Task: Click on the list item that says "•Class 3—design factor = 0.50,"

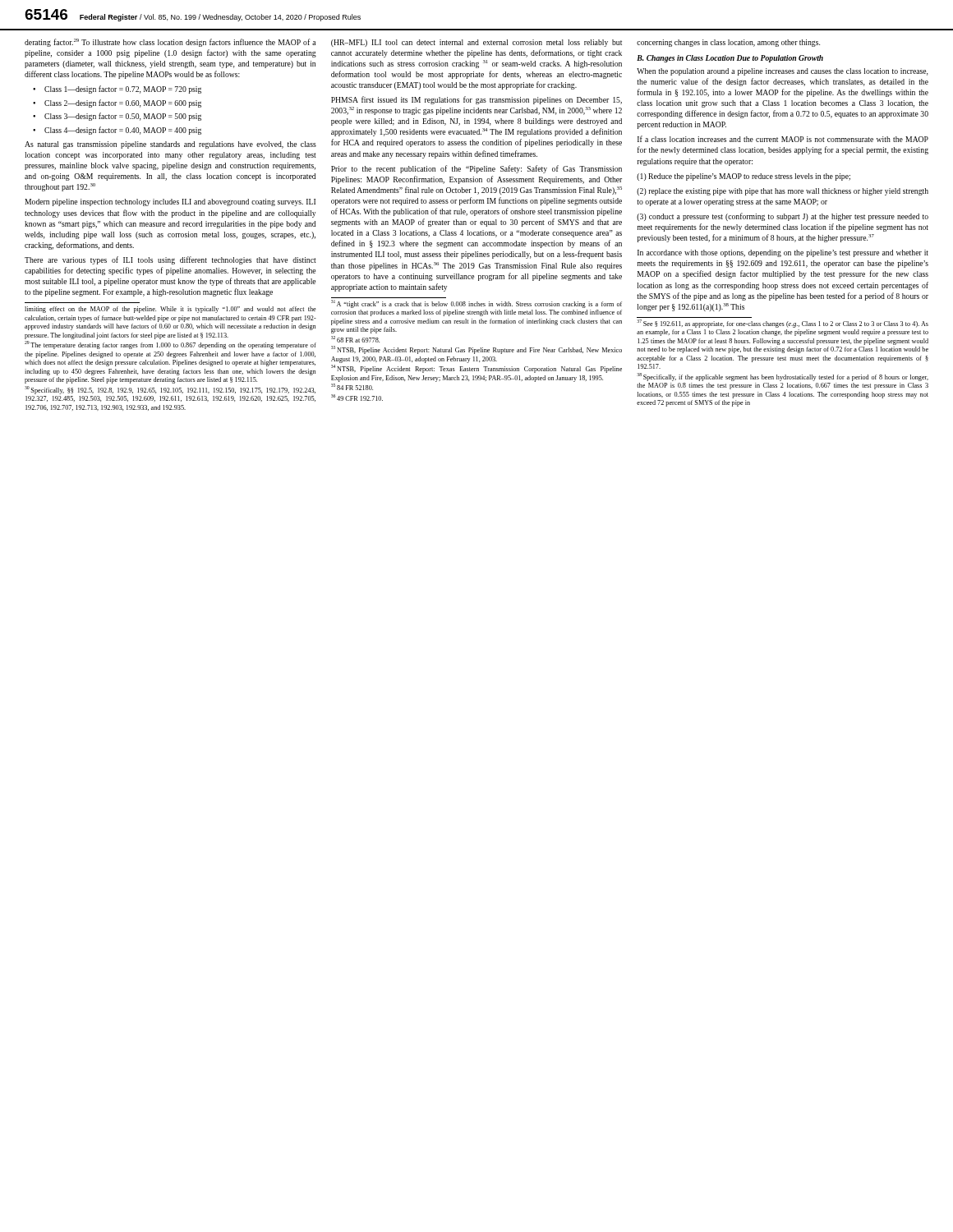Action: (x=174, y=116)
